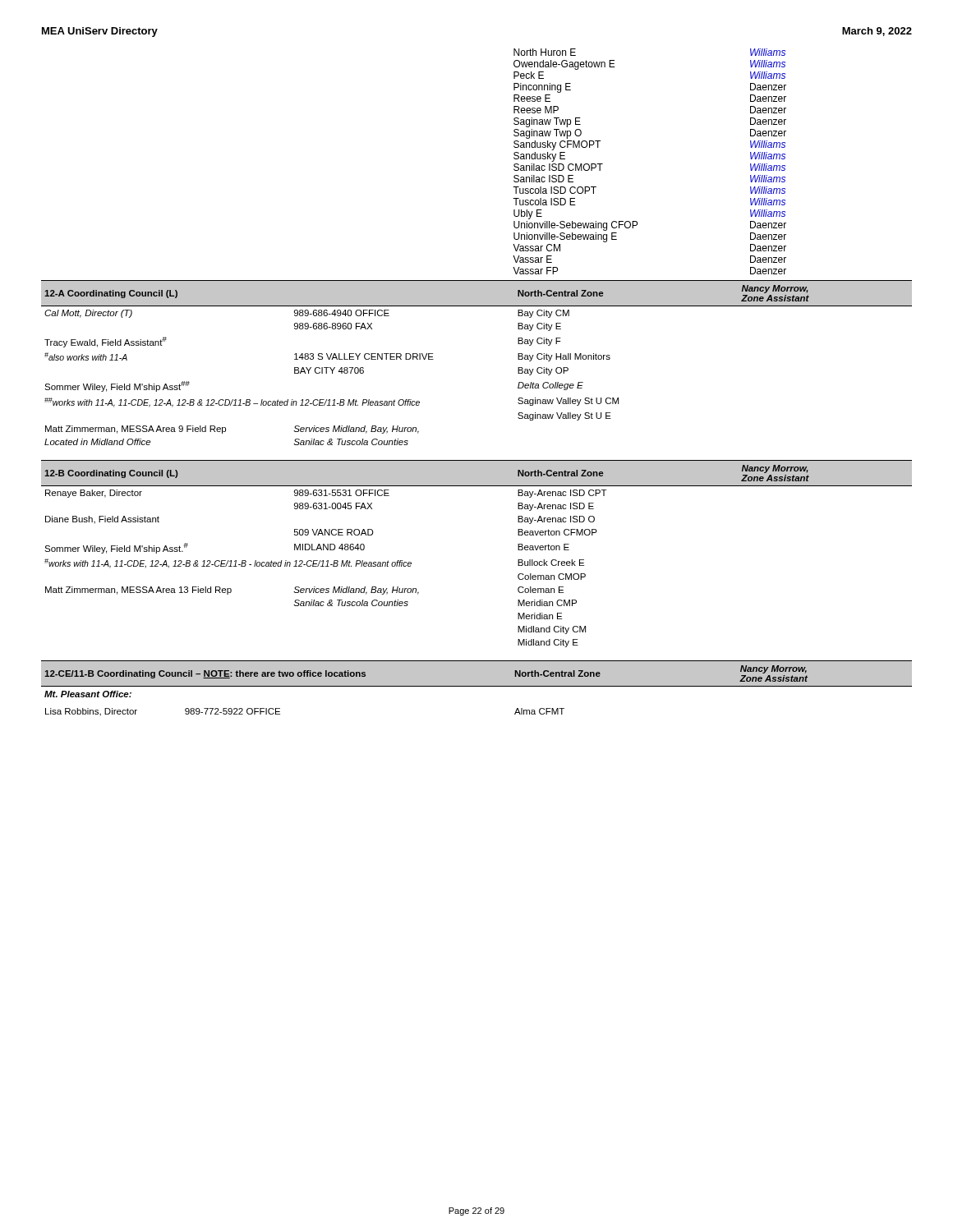Navigate to the block starting "Saginaw Twp E Daenzer"
The image size is (953, 1232).
coord(545,122)
